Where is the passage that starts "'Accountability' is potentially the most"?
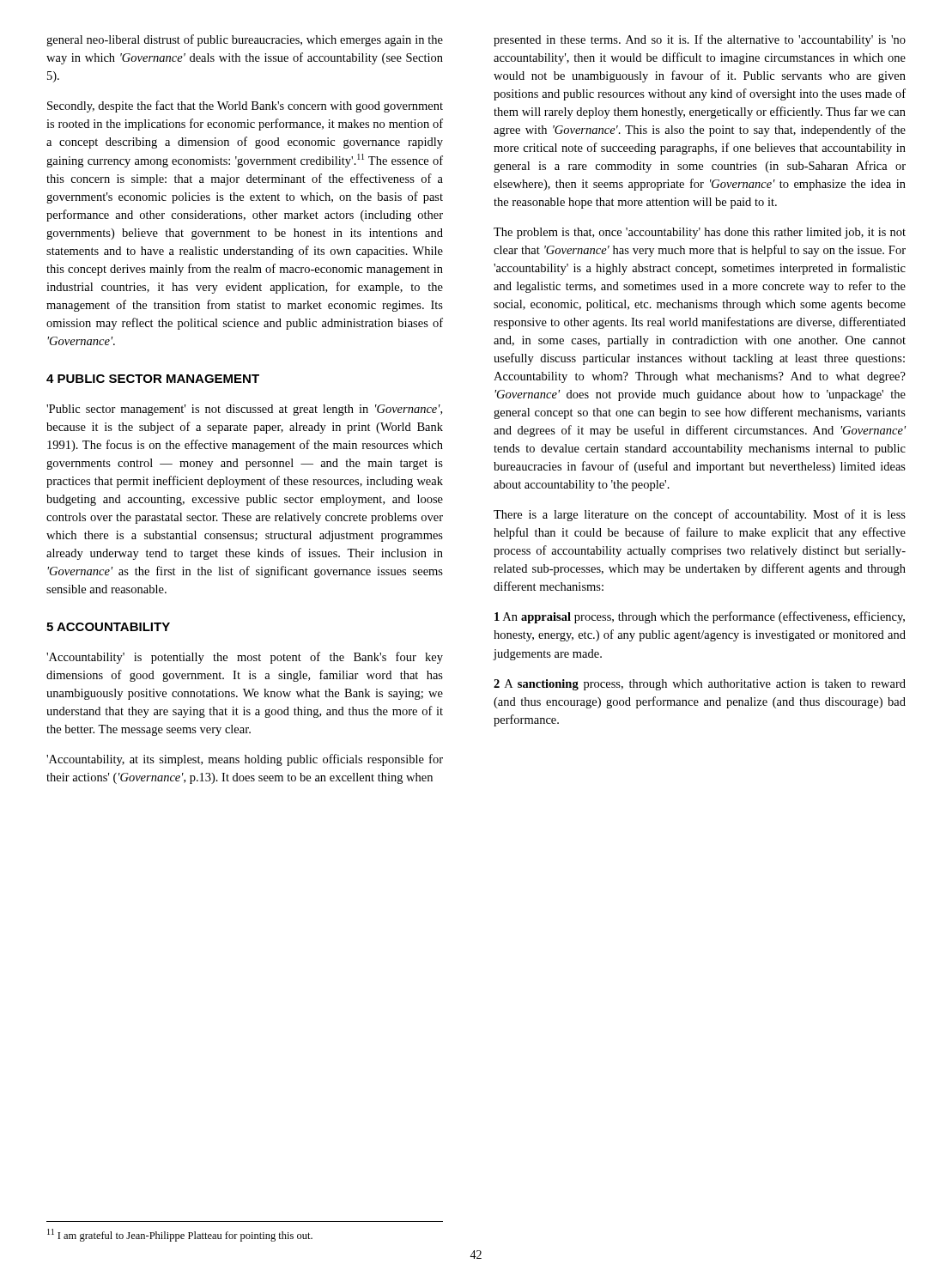 (245, 693)
